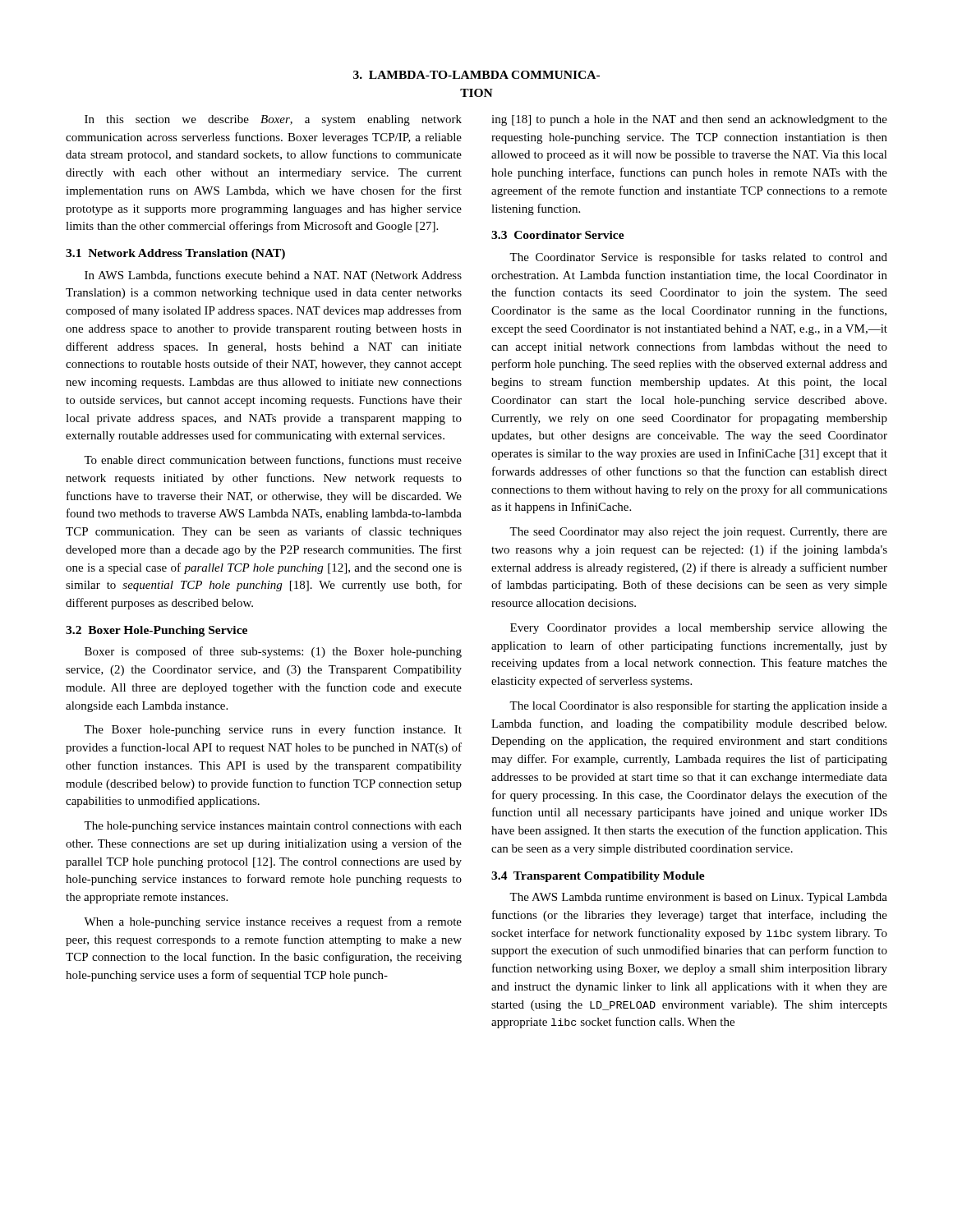Find the section header that reads "3. LAMBDA-TO-LAMBDA COMMUNICA-TION"

pos(476,84)
